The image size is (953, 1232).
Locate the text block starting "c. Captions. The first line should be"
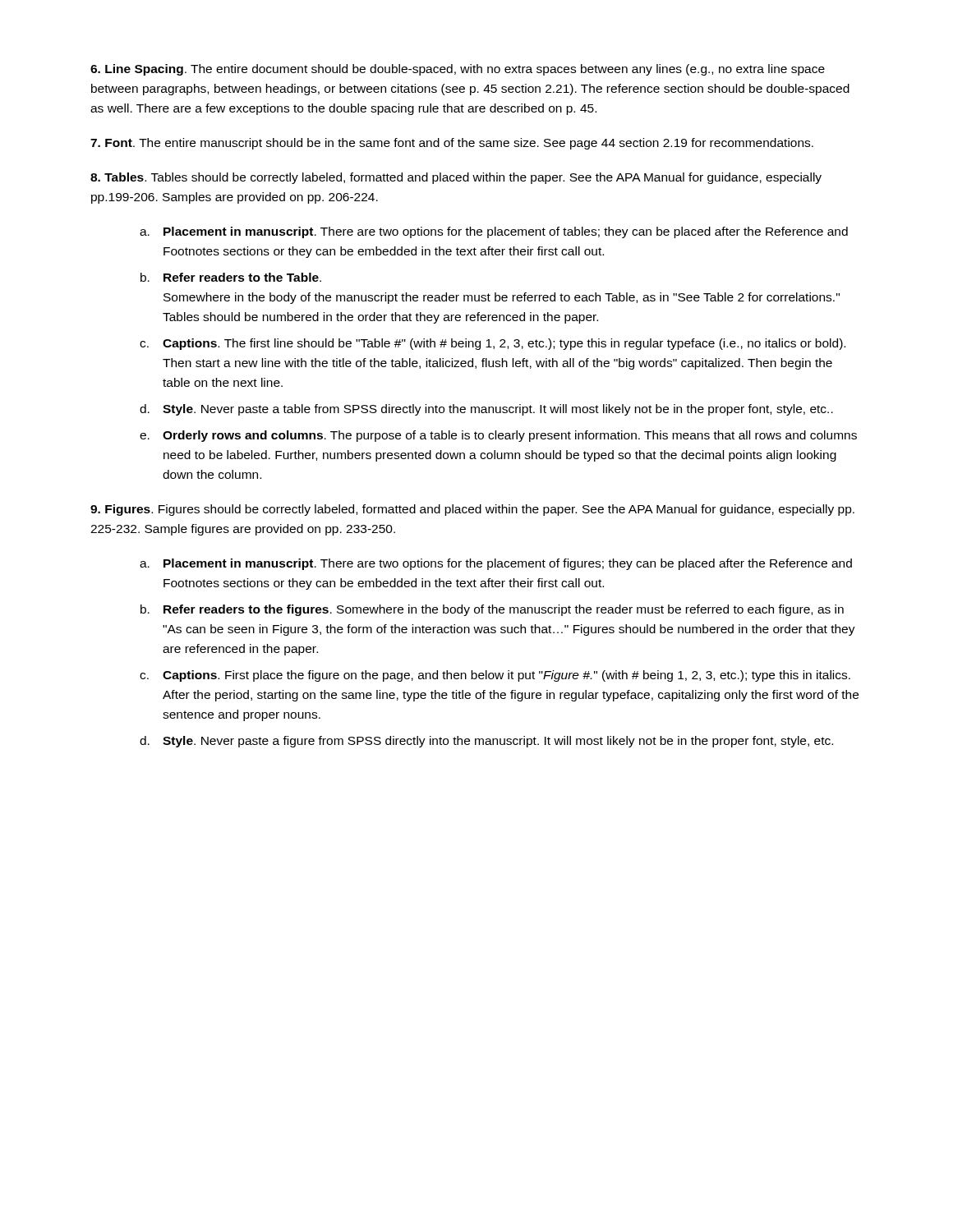click(x=501, y=363)
